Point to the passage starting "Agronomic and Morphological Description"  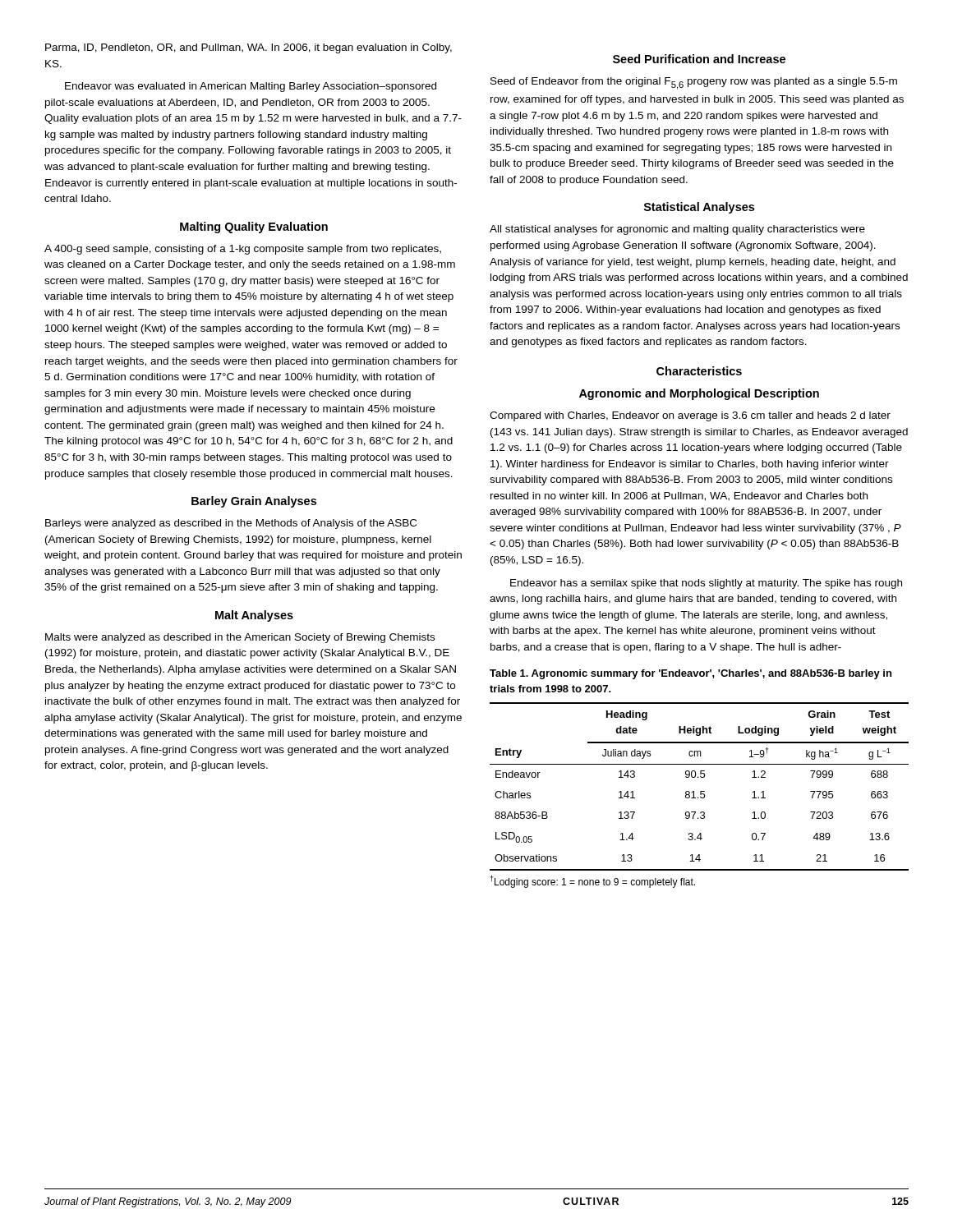pyautogui.click(x=699, y=393)
